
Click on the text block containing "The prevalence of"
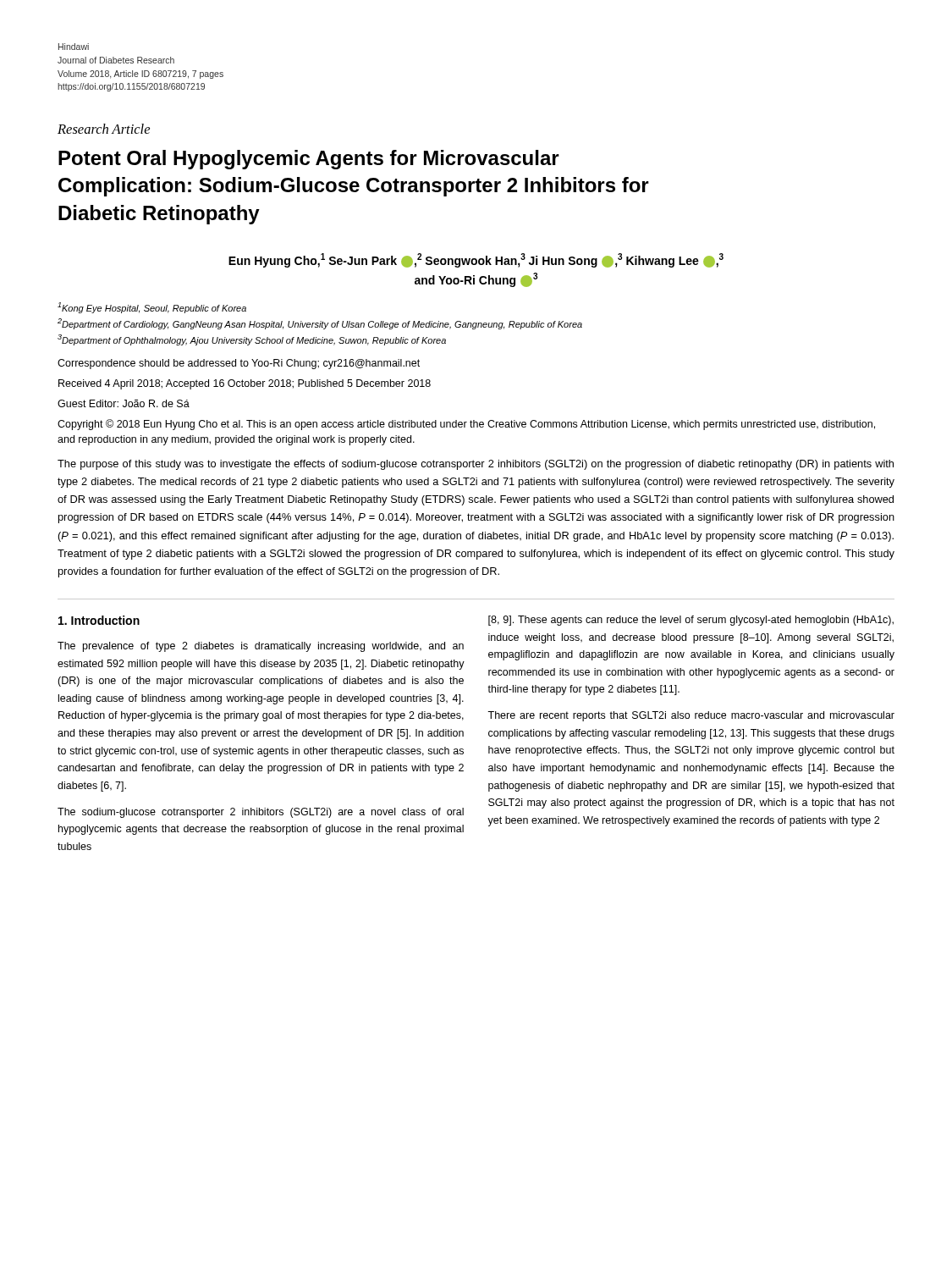click(x=261, y=747)
